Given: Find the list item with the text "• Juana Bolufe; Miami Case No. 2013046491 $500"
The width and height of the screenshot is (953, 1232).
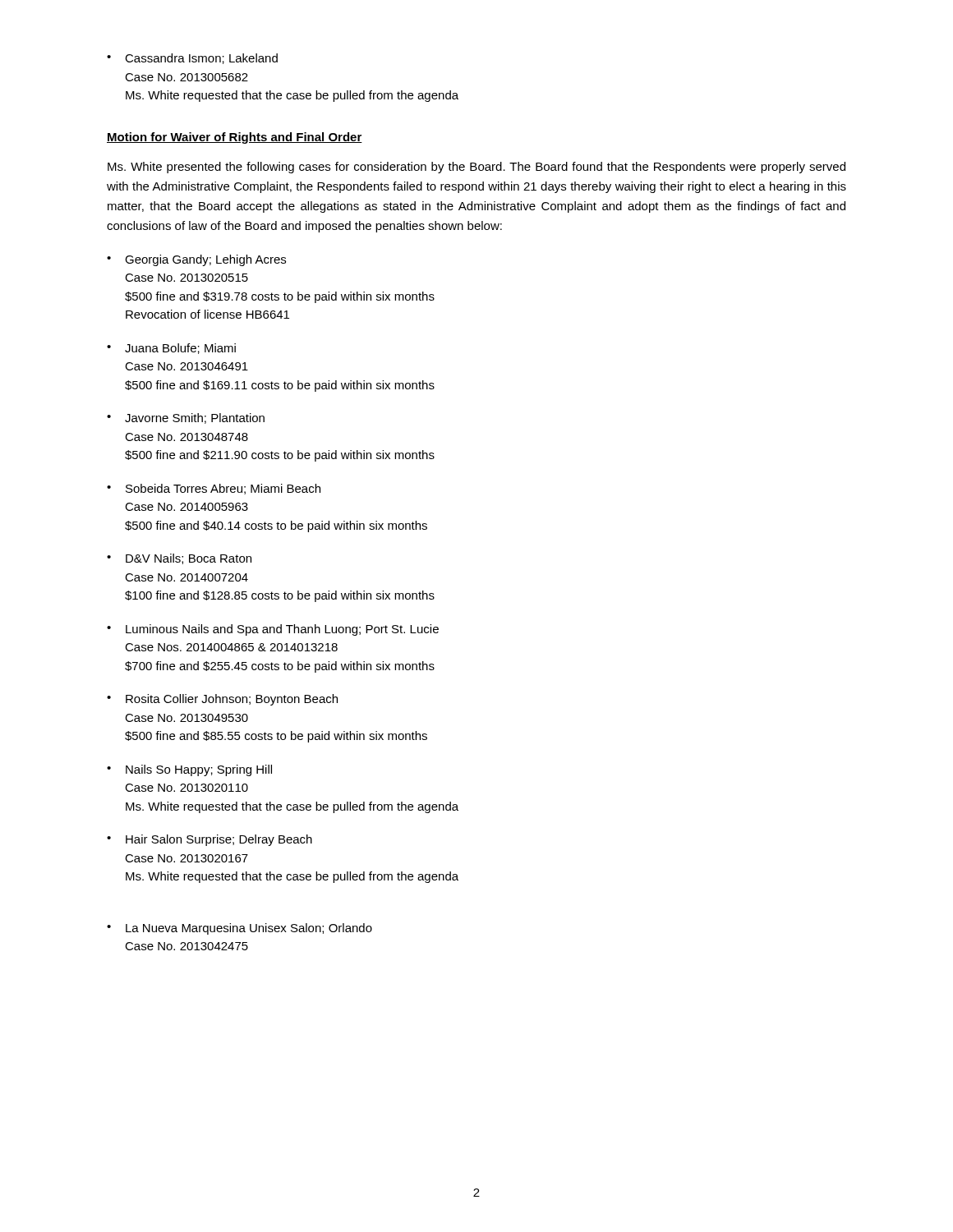Looking at the screenshot, I should [x=171, y=349].
